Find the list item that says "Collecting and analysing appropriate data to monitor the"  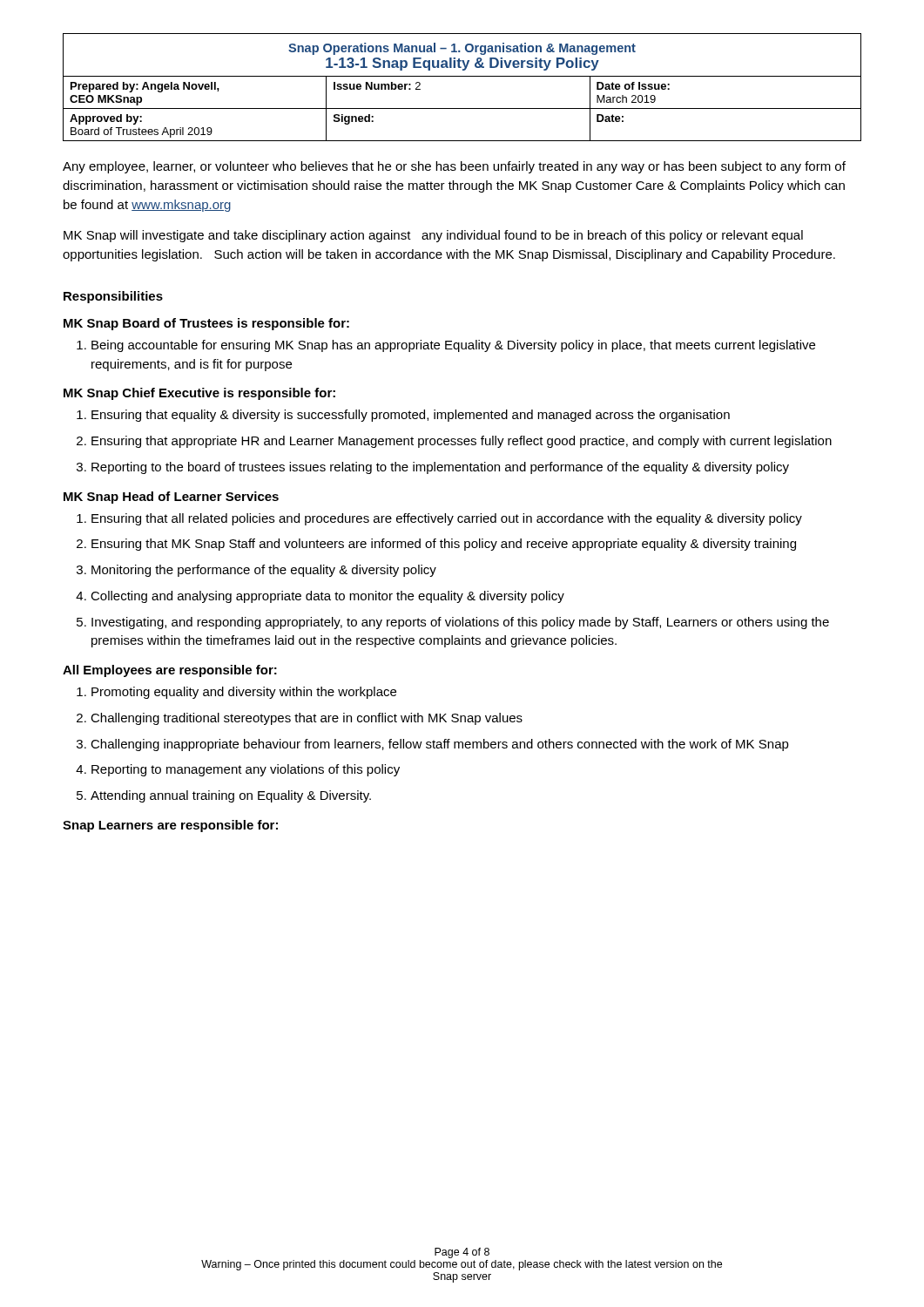click(x=462, y=596)
